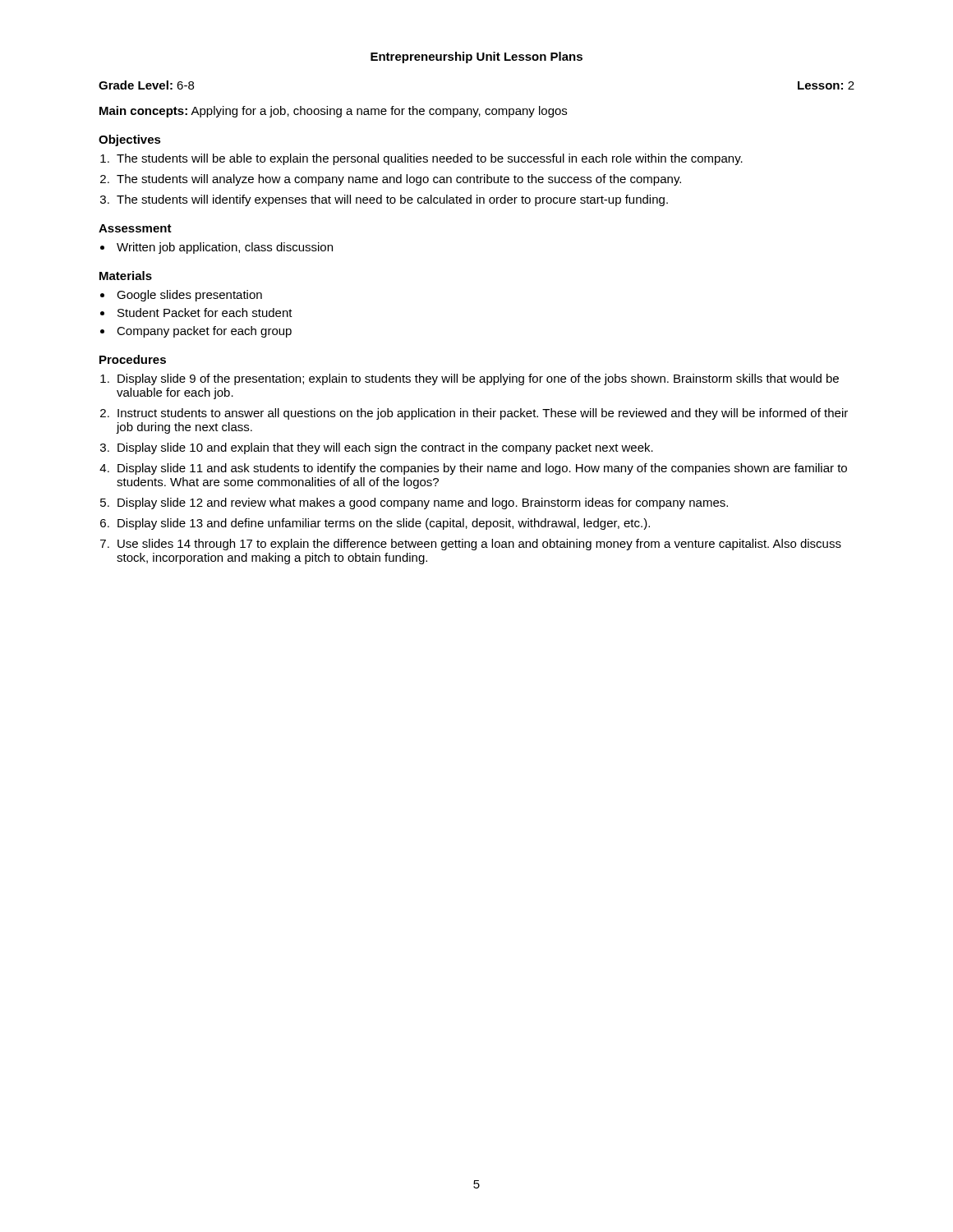Click on the list item containing "Google slides presentation"
Image resolution: width=953 pixels, height=1232 pixels.
coord(190,294)
